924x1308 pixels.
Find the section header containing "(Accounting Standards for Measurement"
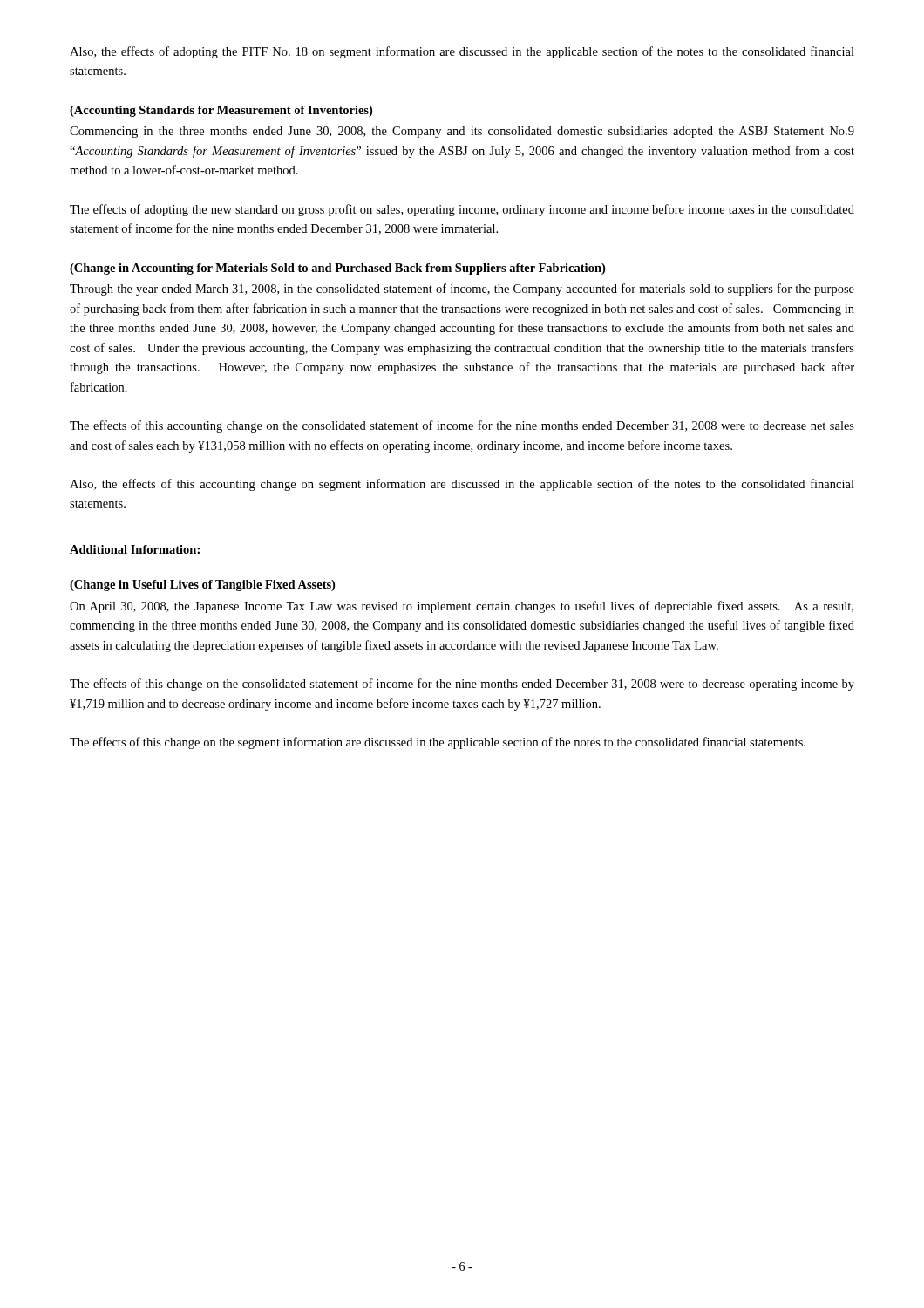(x=221, y=111)
